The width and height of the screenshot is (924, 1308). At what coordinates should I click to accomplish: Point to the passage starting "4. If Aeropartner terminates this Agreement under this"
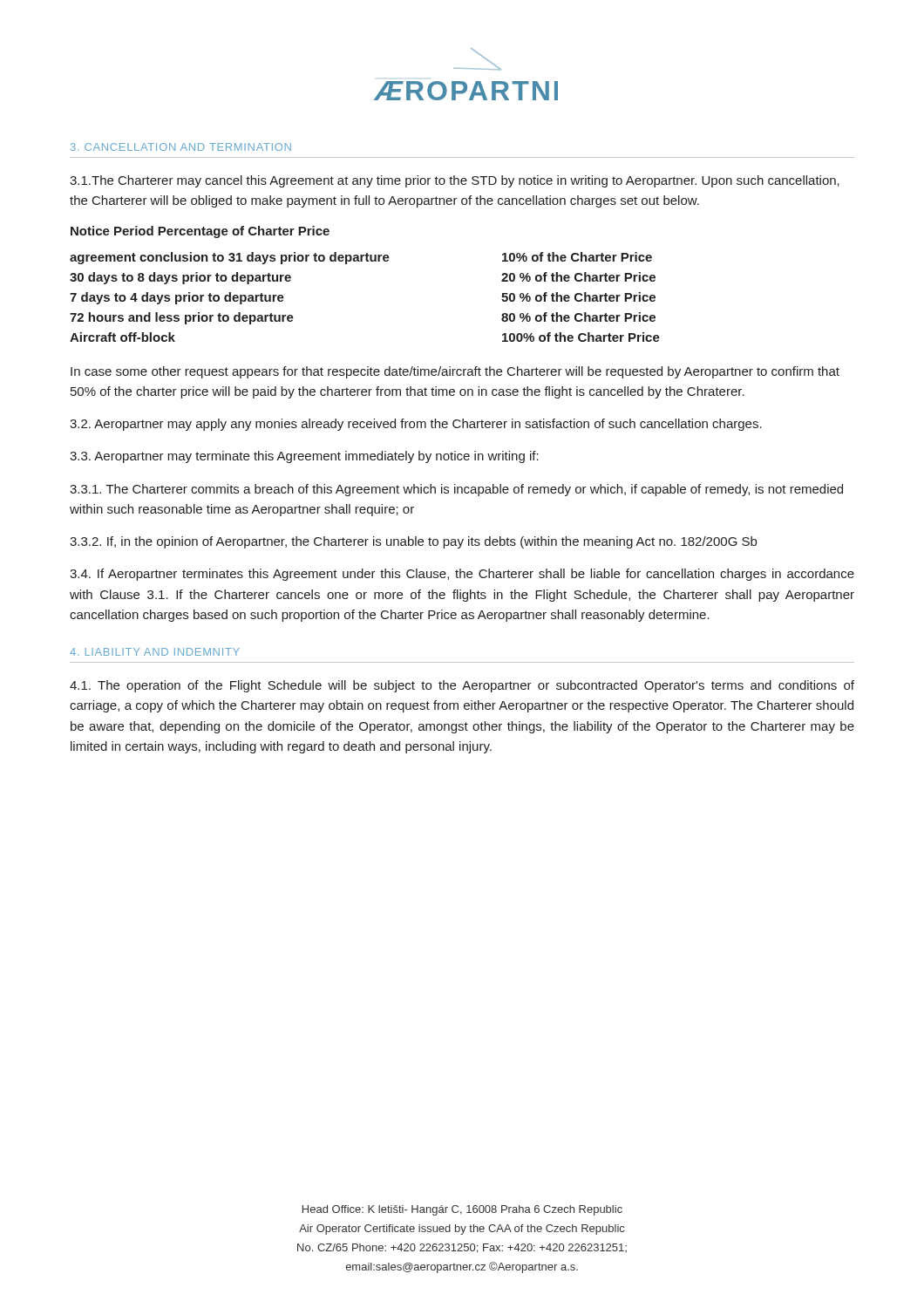pos(462,594)
